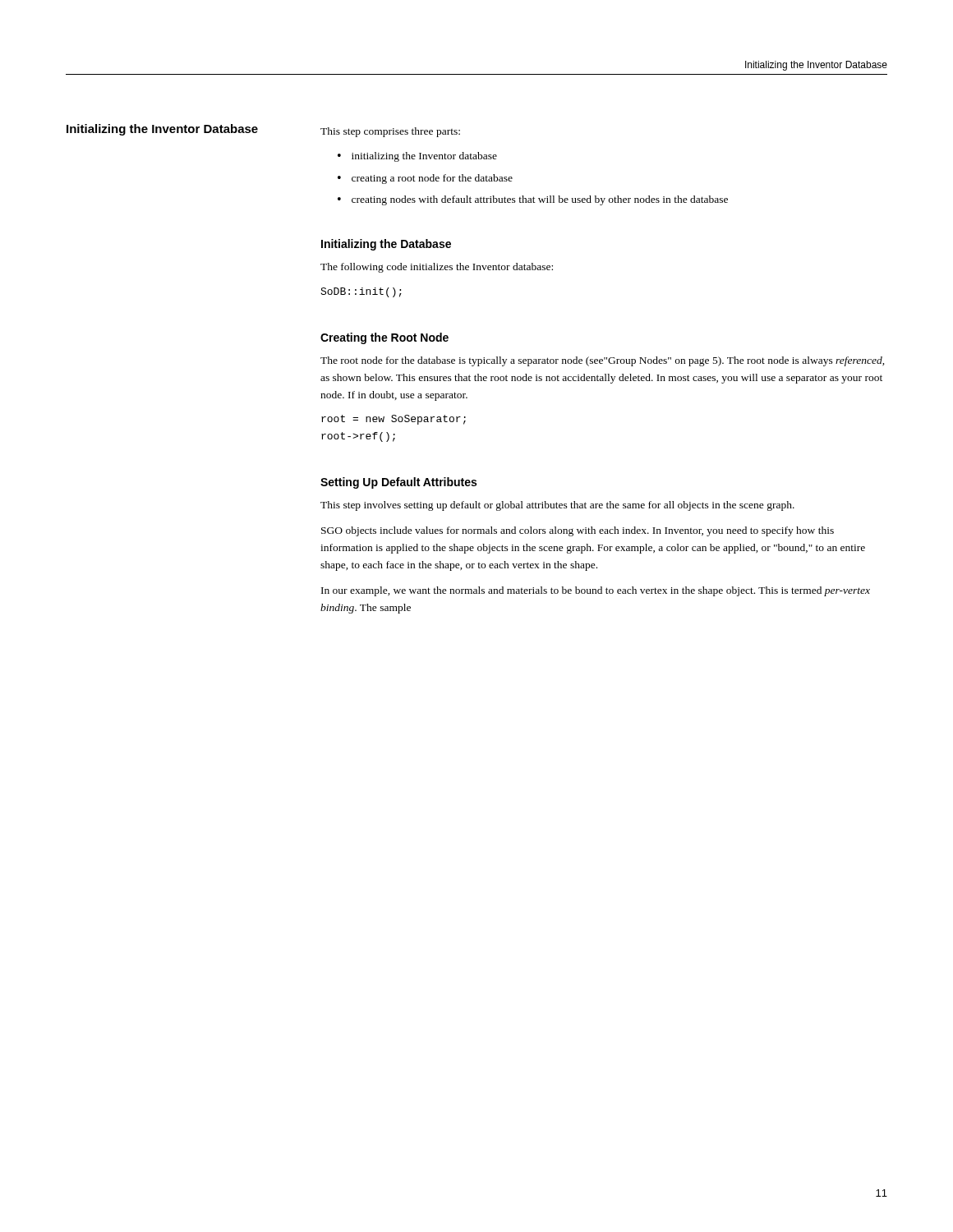953x1232 pixels.
Task: Select the region starting "• creating nodes"
Action: click(x=533, y=200)
